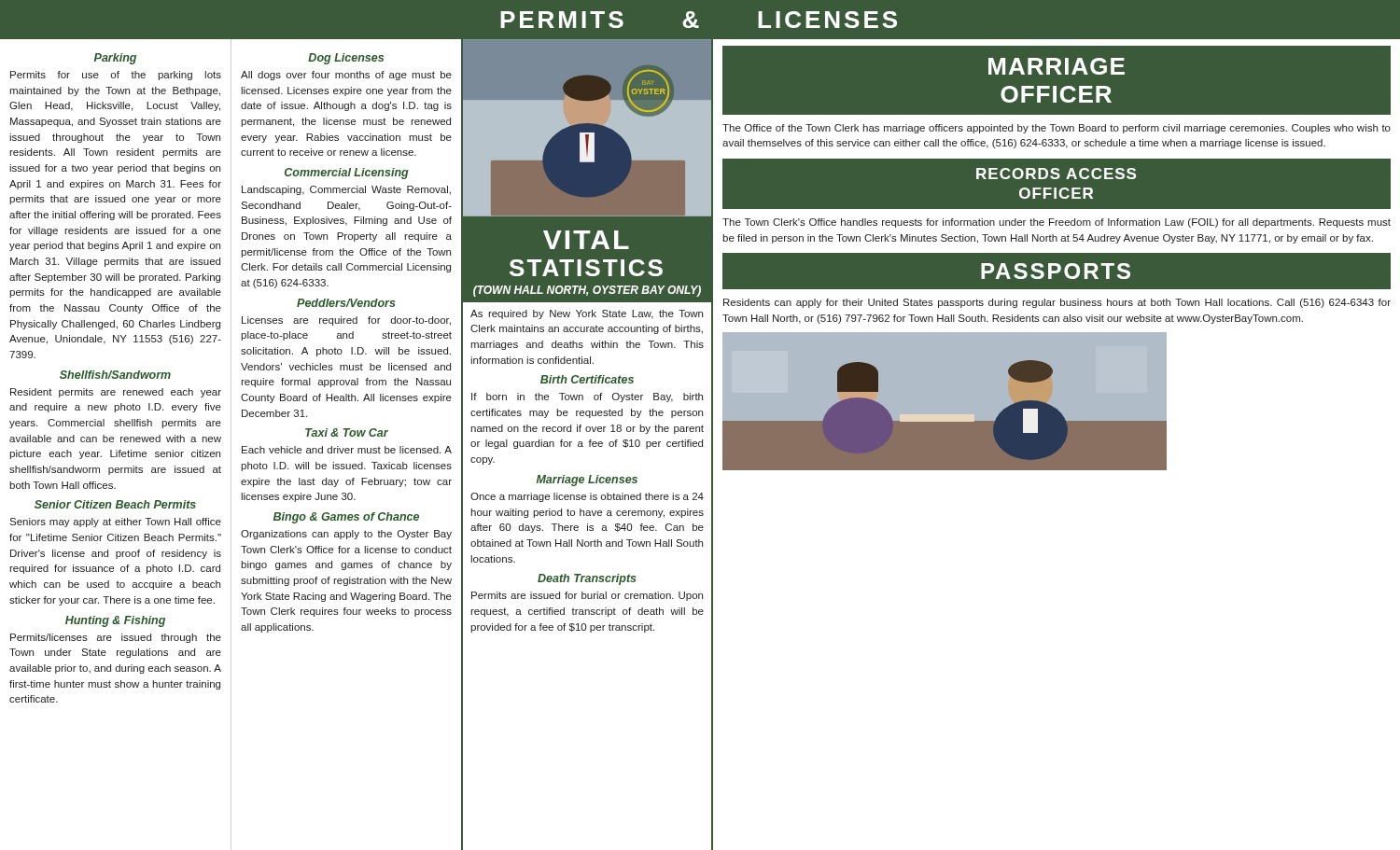The height and width of the screenshot is (850, 1400).
Task: Locate the block starting "As required by New"
Action: pos(587,337)
